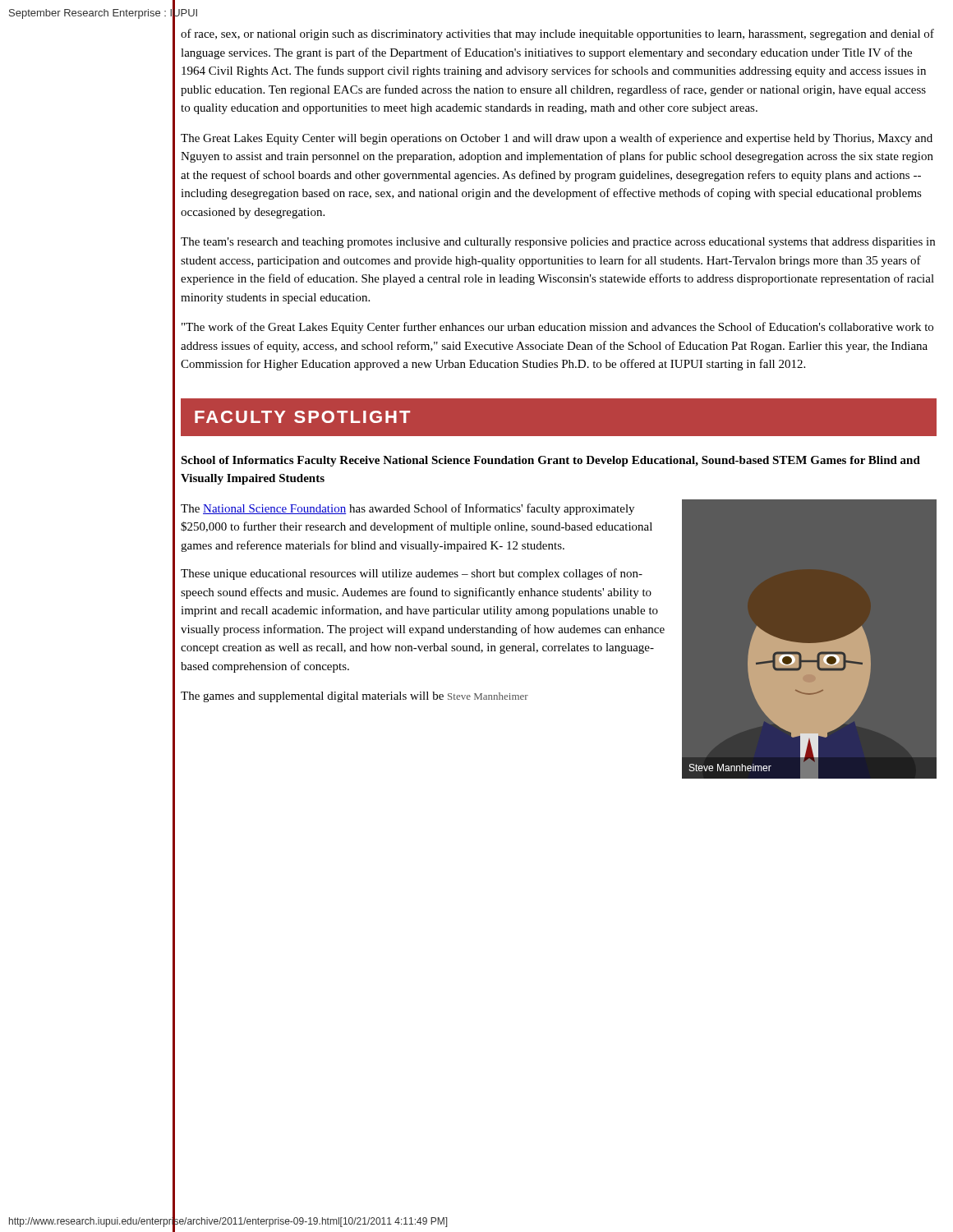The height and width of the screenshot is (1232, 953).
Task: Click on the text block containing "The games and"
Action: coord(354,696)
